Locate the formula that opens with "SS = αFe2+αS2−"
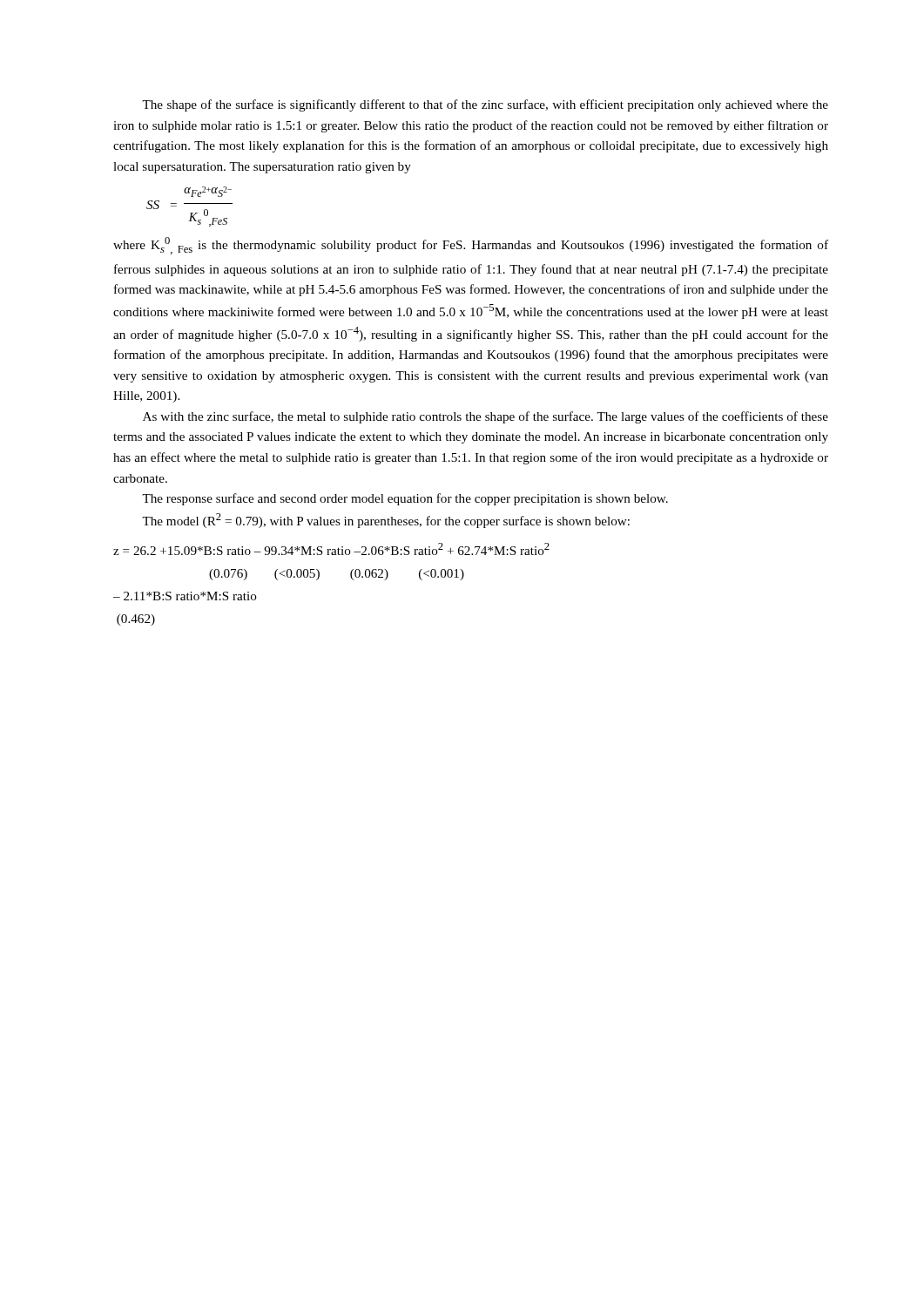924x1307 pixels. click(x=189, y=204)
